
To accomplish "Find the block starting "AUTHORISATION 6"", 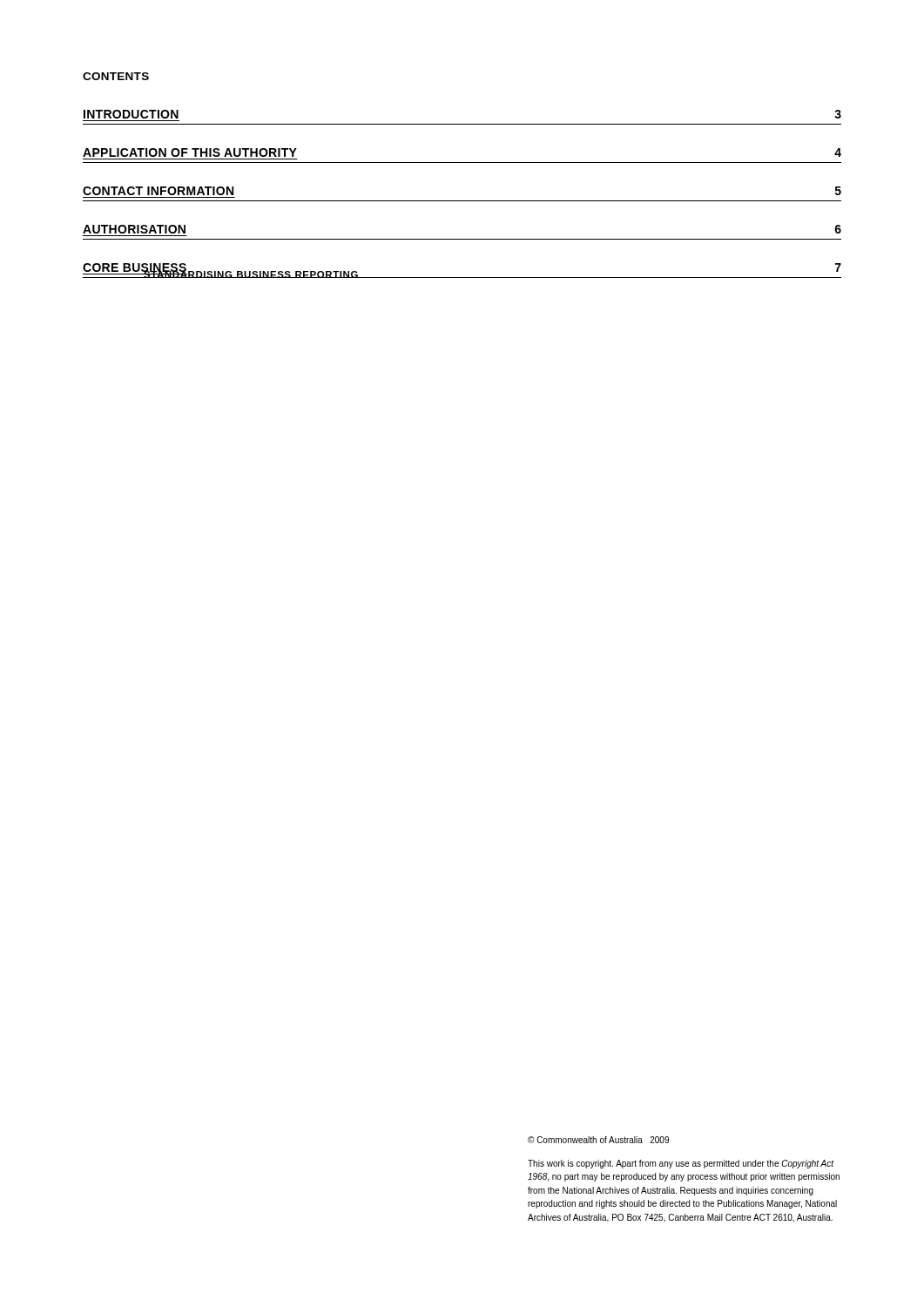I will (x=462, y=229).
